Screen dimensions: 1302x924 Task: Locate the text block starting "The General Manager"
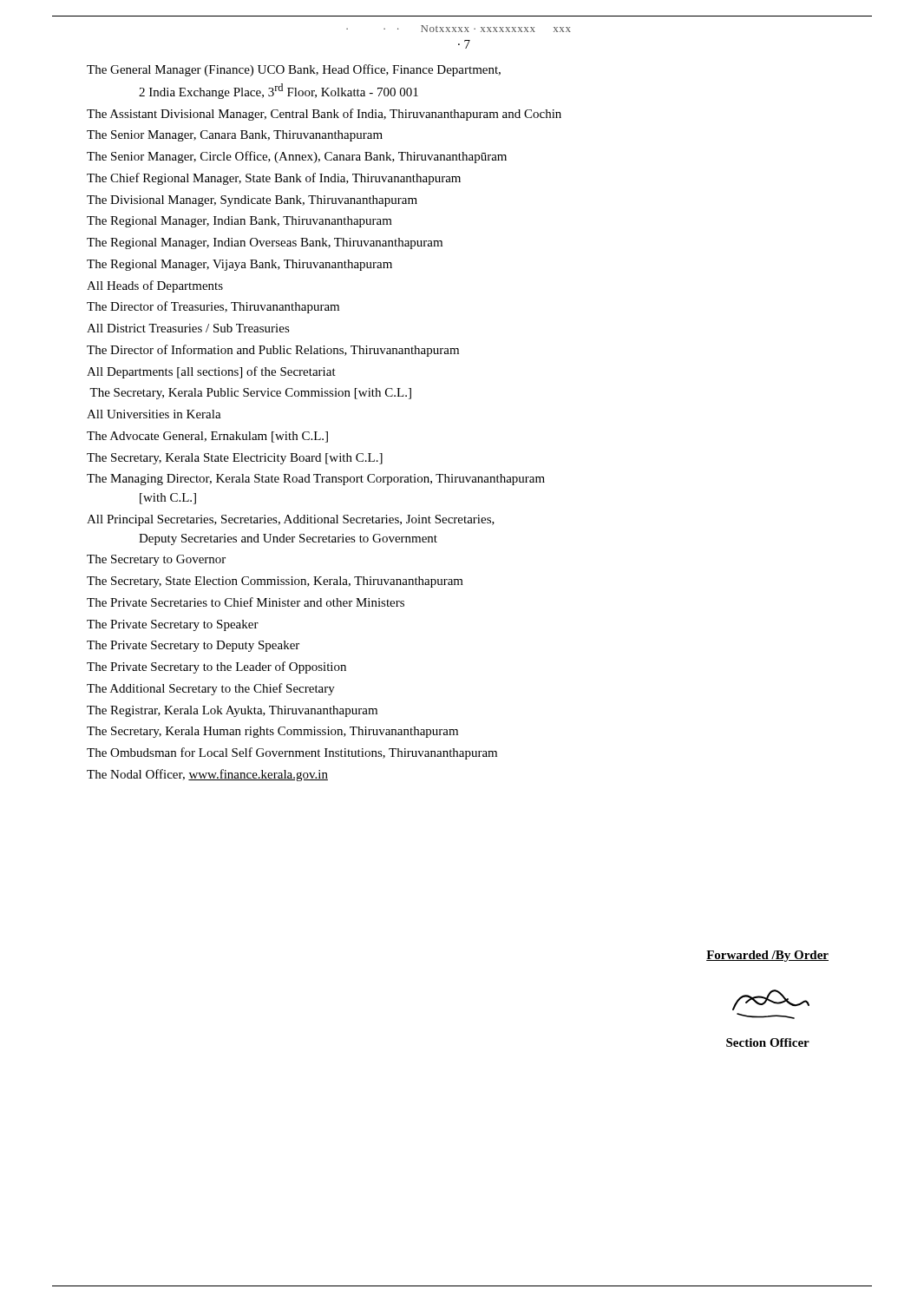click(x=471, y=82)
